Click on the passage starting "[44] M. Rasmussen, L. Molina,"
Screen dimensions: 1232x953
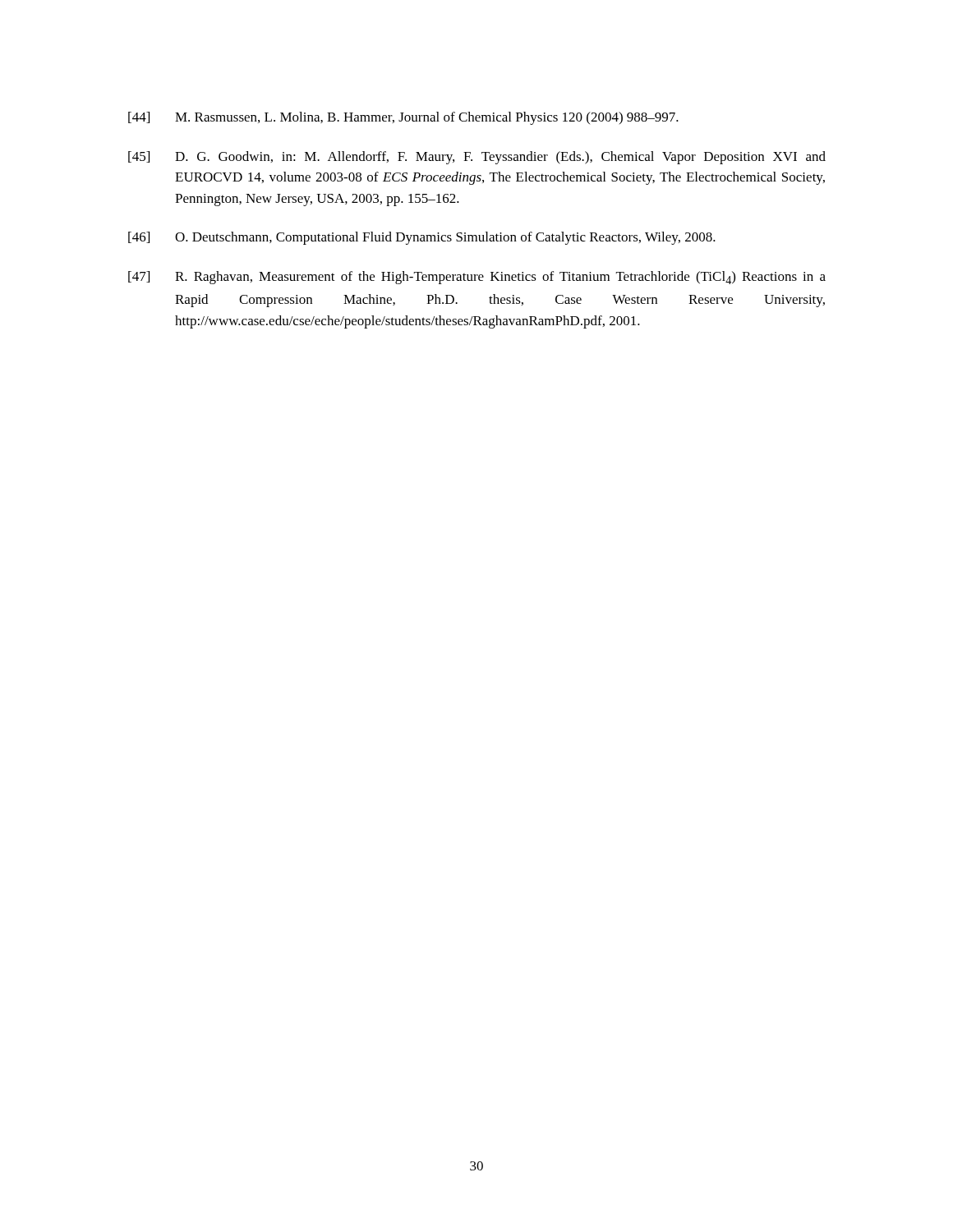tap(476, 117)
